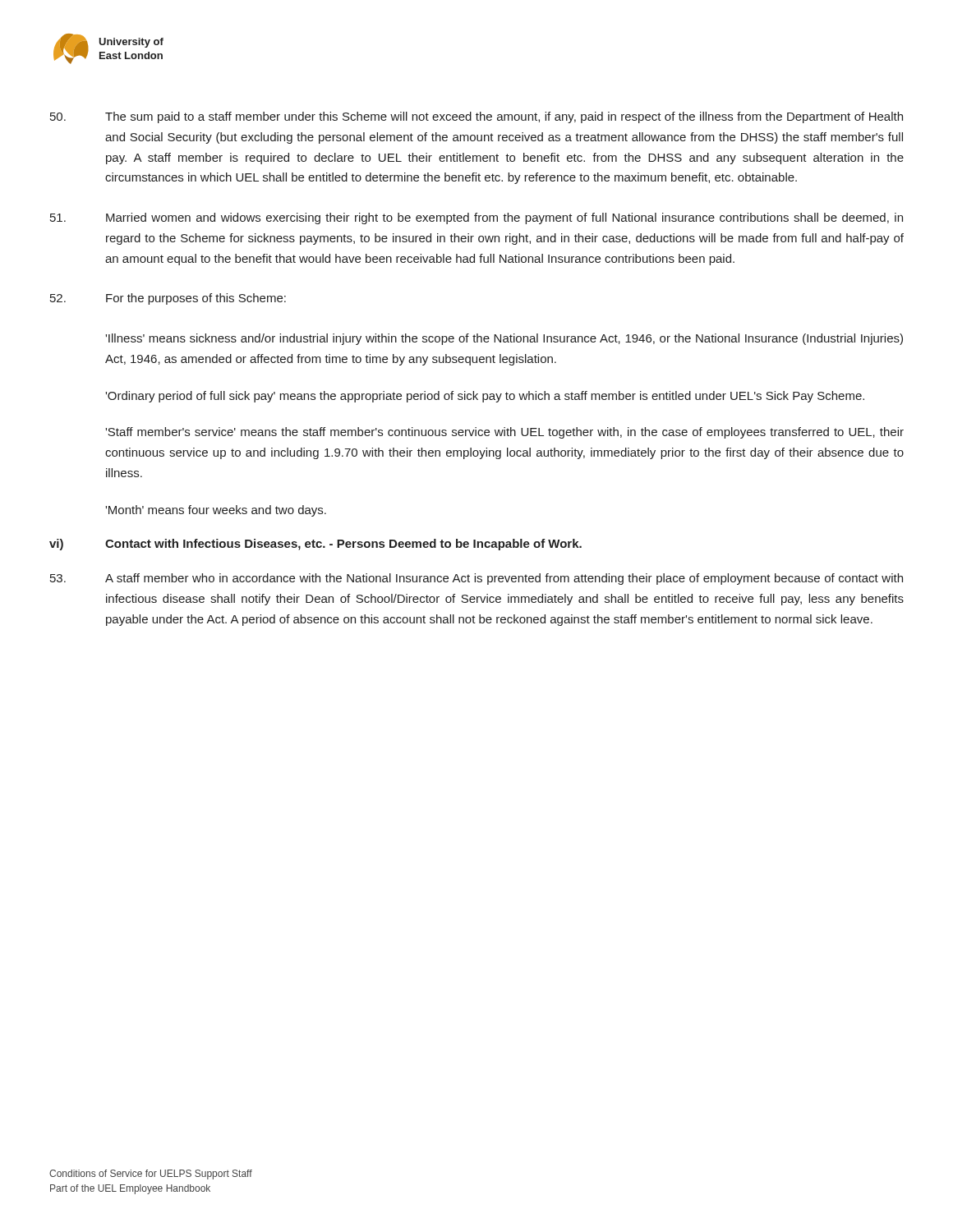This screenshot has height=1232, width=953.
Task: Click on the region starting "vi) Contact with Infectious Diseases, etc."
Action: pyautogui.click(x=316, y=543)
